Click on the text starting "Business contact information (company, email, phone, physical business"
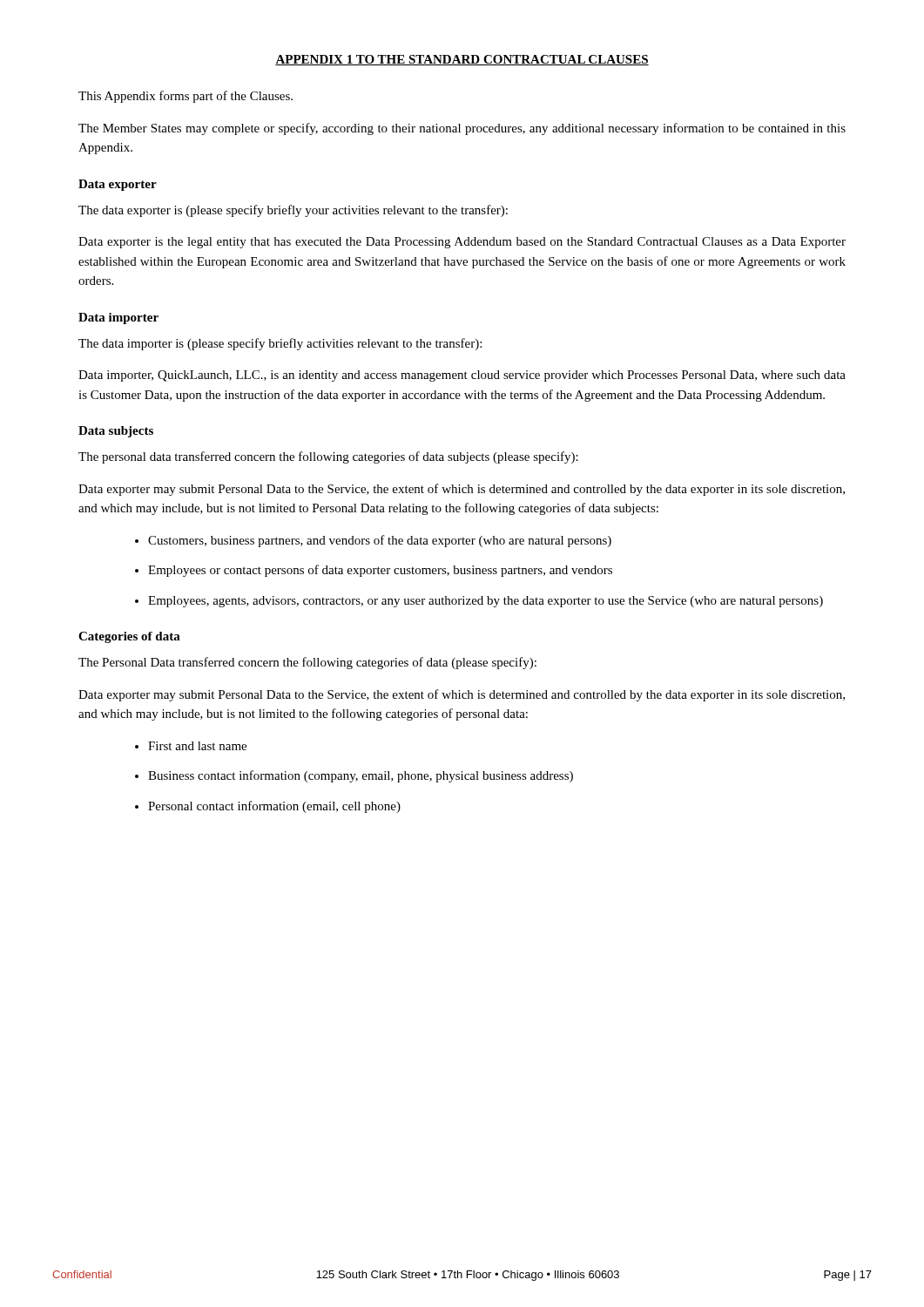The width and height of the screenshot is (924, 1307). pos(361,776)
